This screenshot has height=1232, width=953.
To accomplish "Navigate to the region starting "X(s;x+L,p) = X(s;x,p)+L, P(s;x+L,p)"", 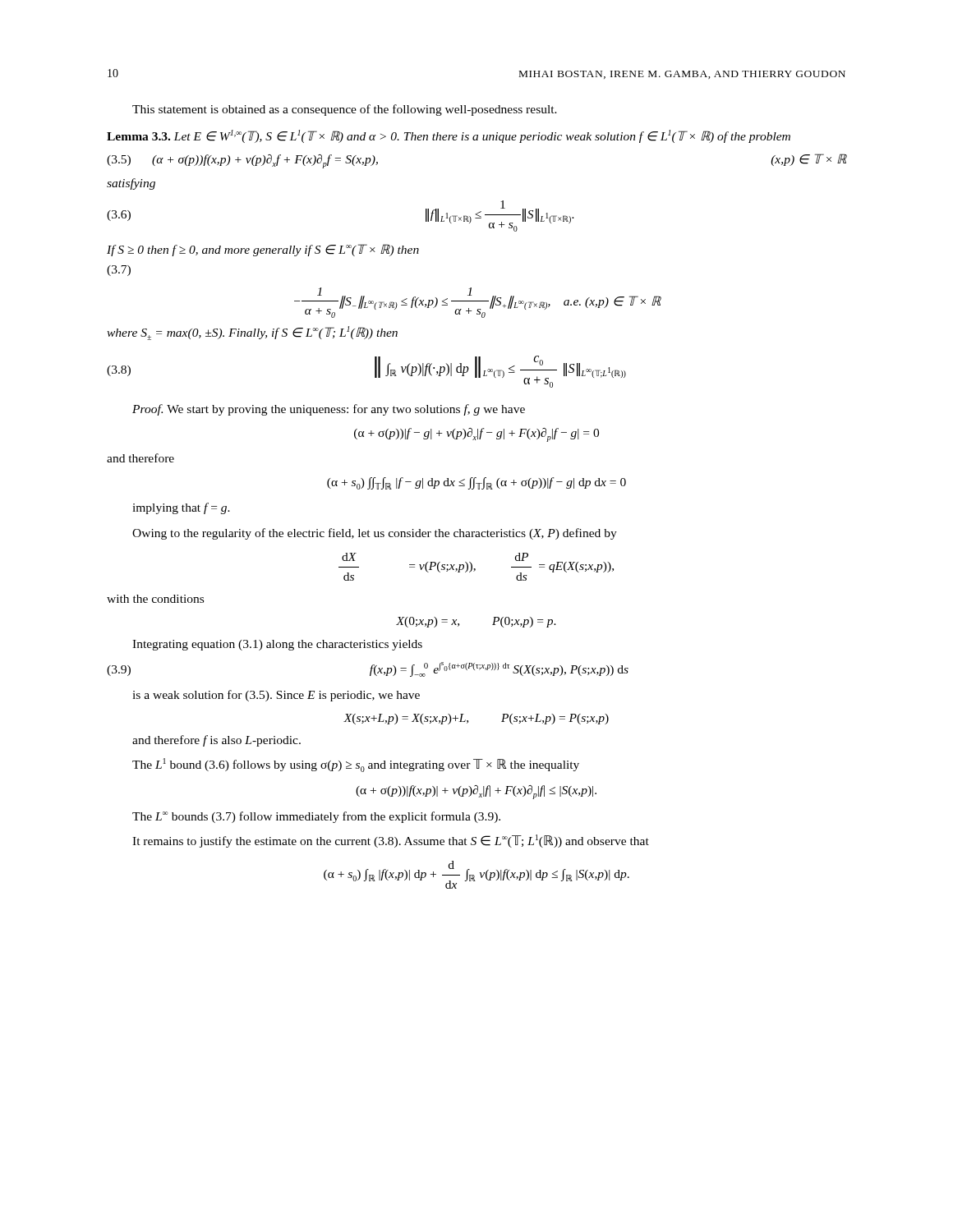I will click(476, 717).
